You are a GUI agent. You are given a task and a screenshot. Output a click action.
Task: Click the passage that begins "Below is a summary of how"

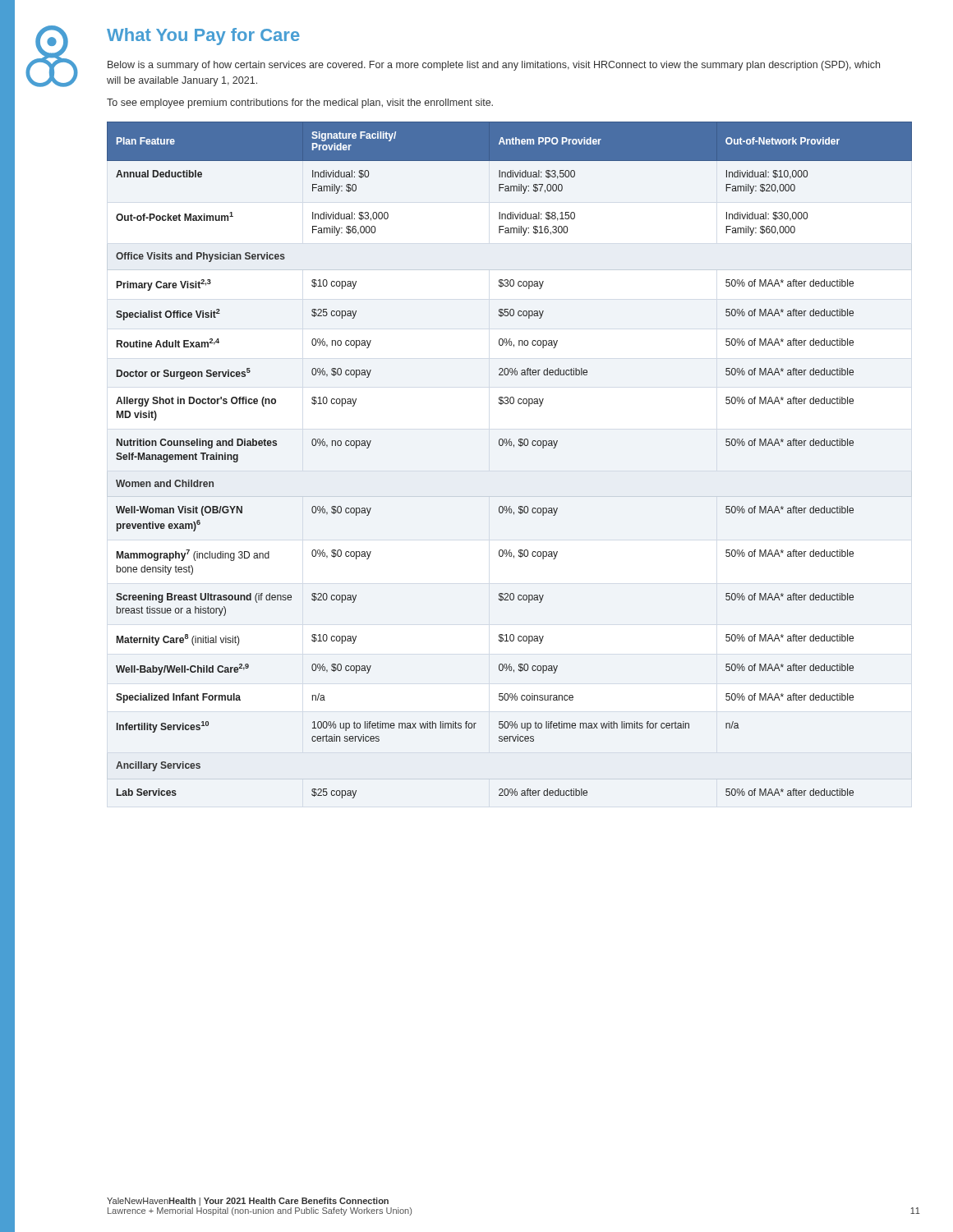(x=494, y=73)
